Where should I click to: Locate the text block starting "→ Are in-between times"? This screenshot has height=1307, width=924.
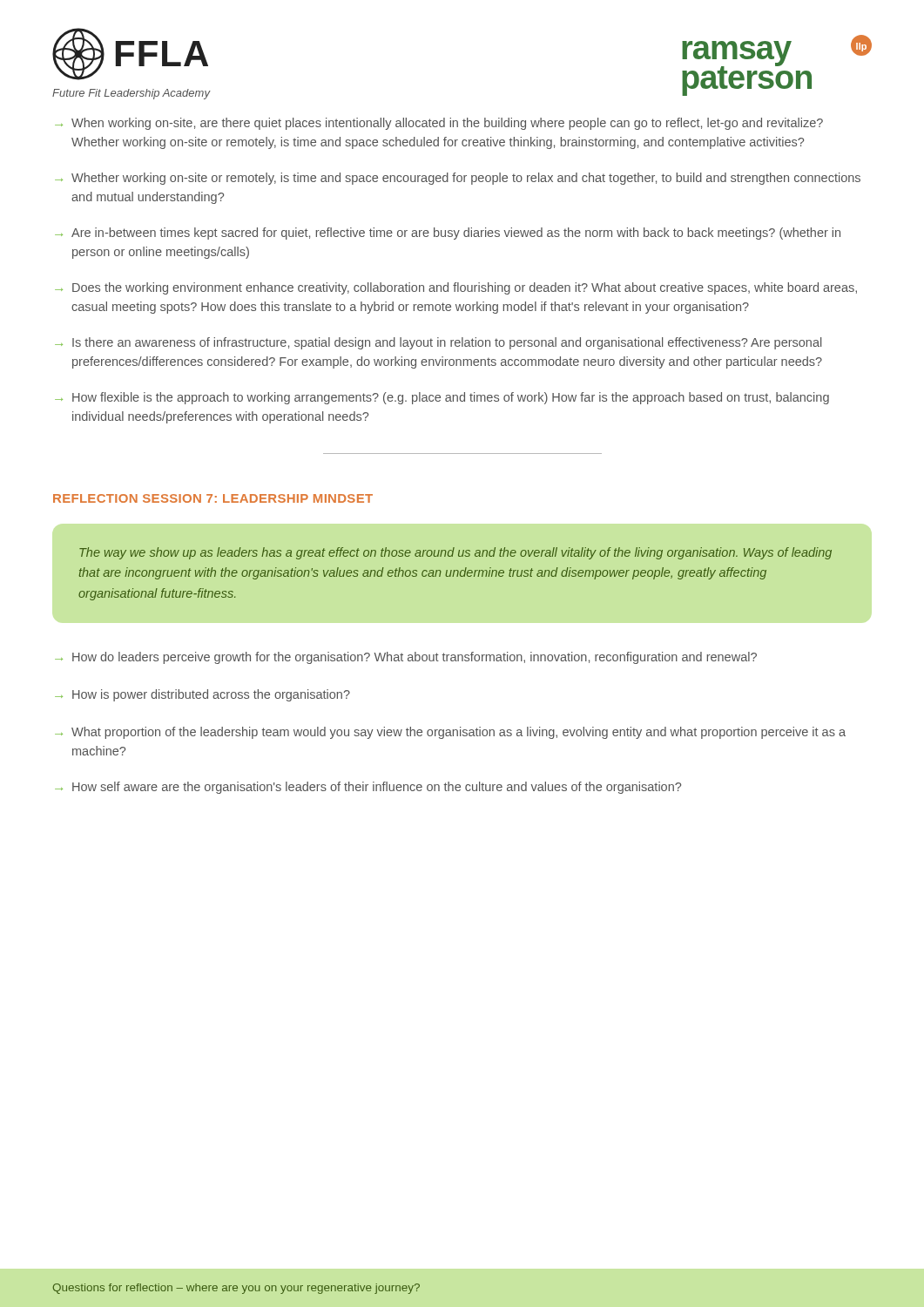click(x=462, y=243)
